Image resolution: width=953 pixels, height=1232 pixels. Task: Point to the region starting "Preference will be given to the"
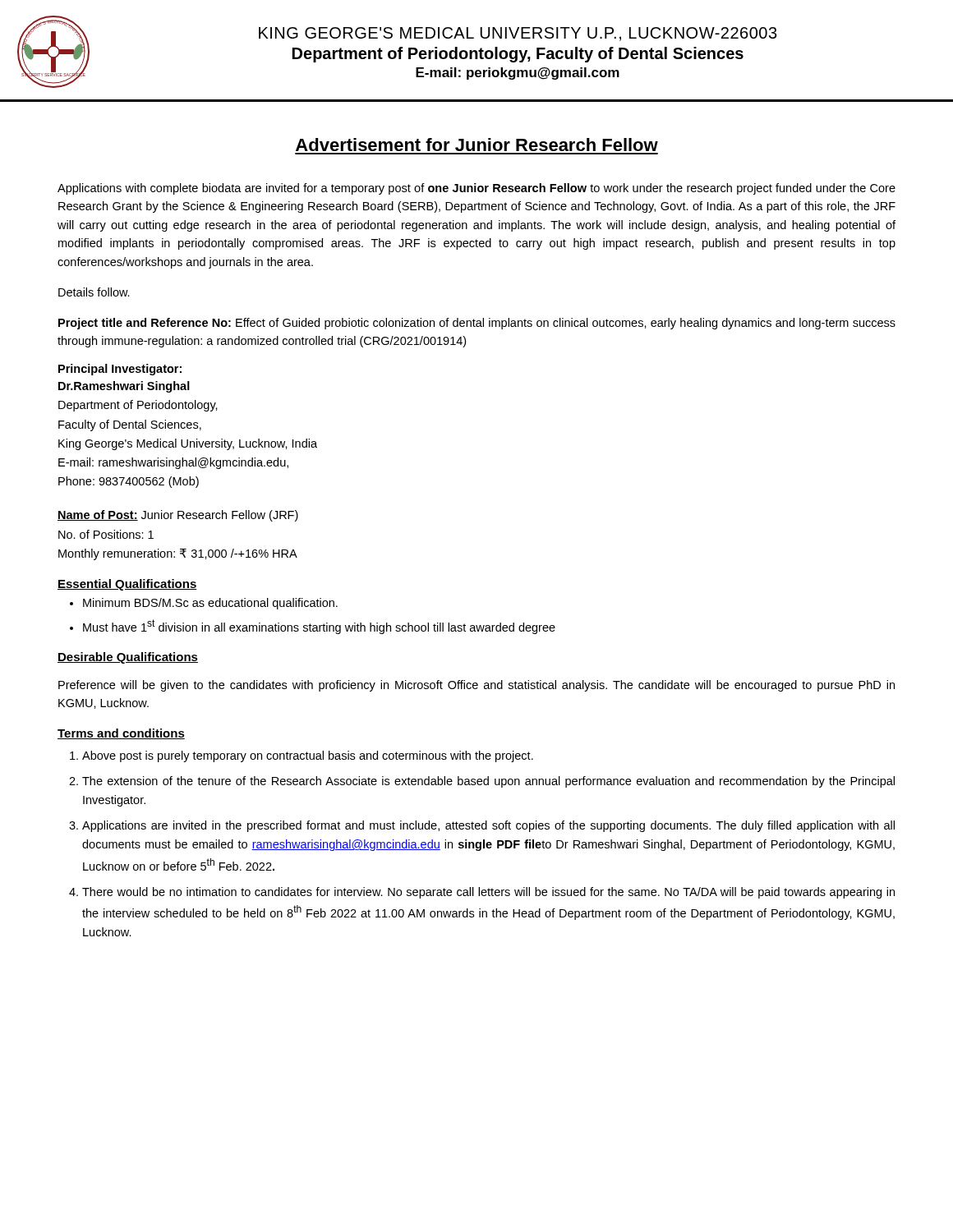476,694
